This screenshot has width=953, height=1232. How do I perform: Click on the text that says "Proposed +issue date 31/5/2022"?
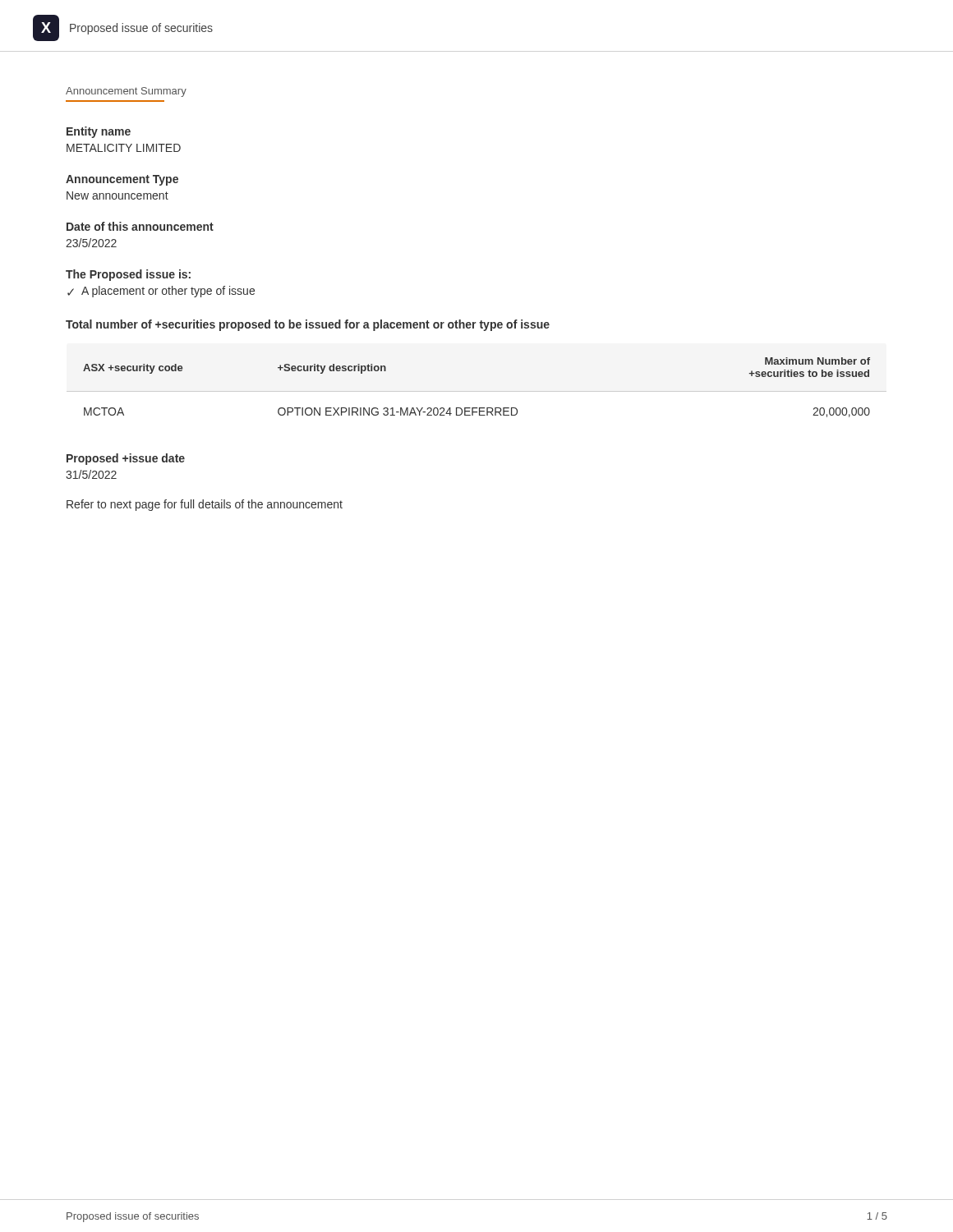tap(126, 459)
